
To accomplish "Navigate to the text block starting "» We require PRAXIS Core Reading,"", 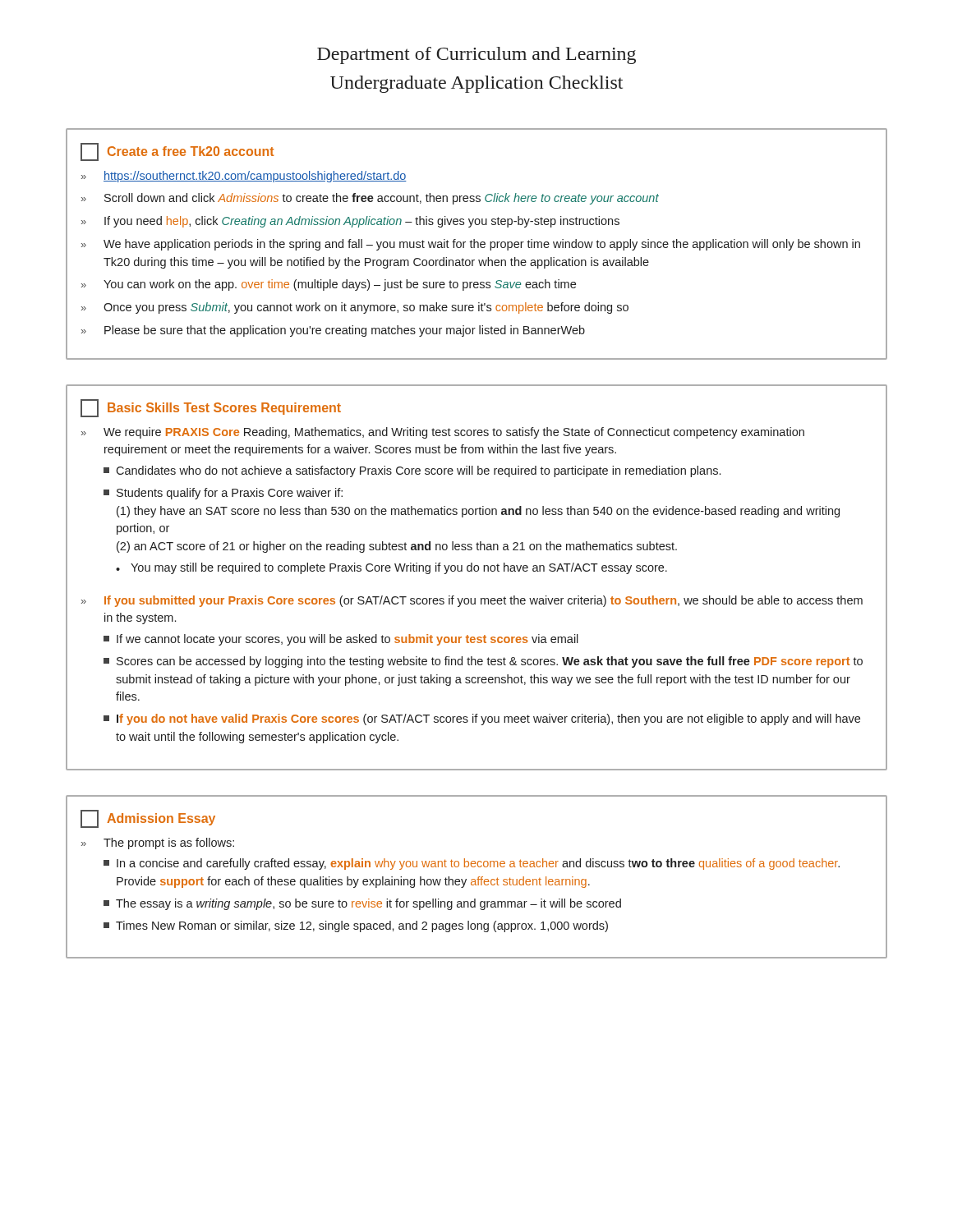I will click(x=474, y=505).
